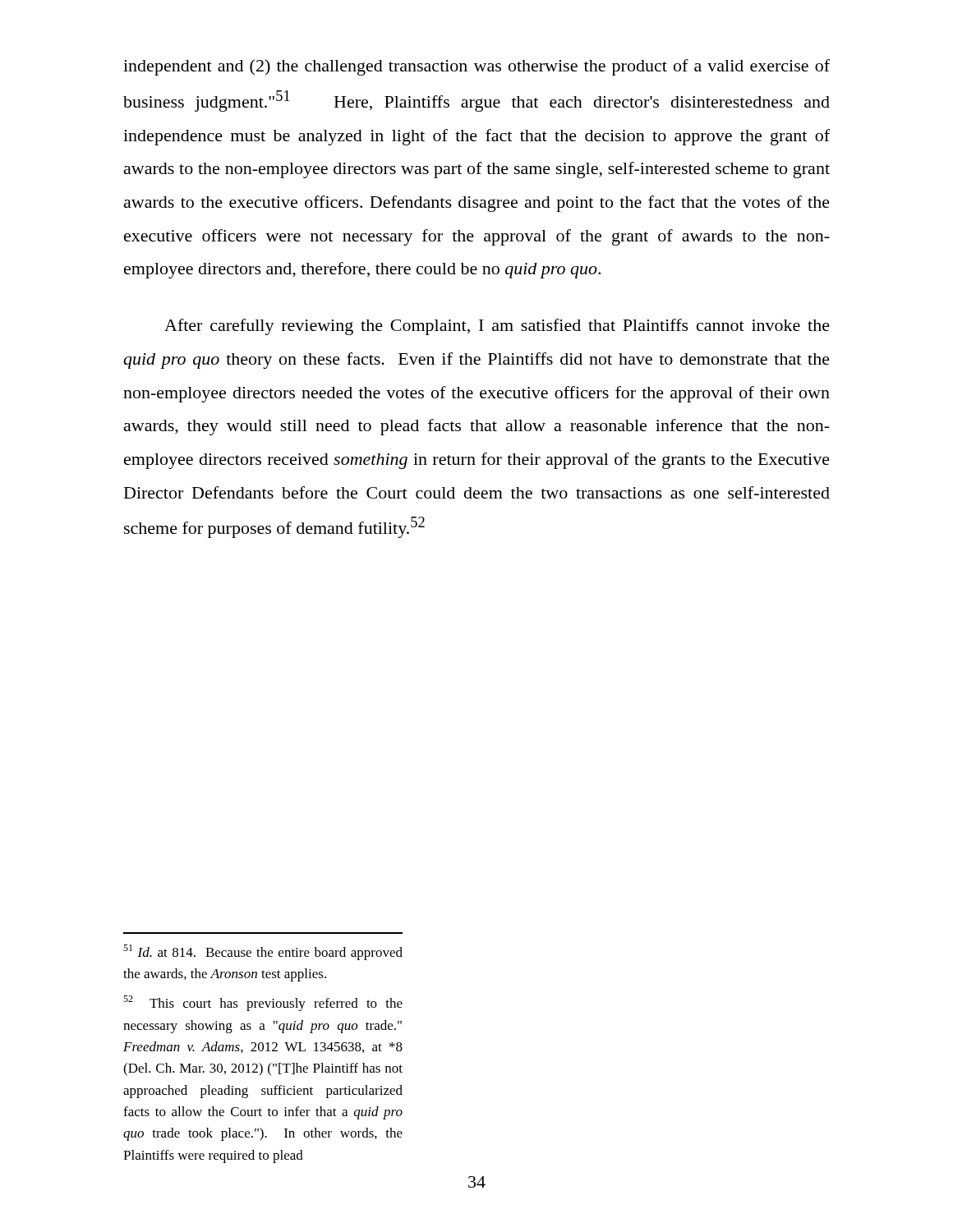Click on the footnote that reads "51 Id. at 814. Because the"

(263, 962)
